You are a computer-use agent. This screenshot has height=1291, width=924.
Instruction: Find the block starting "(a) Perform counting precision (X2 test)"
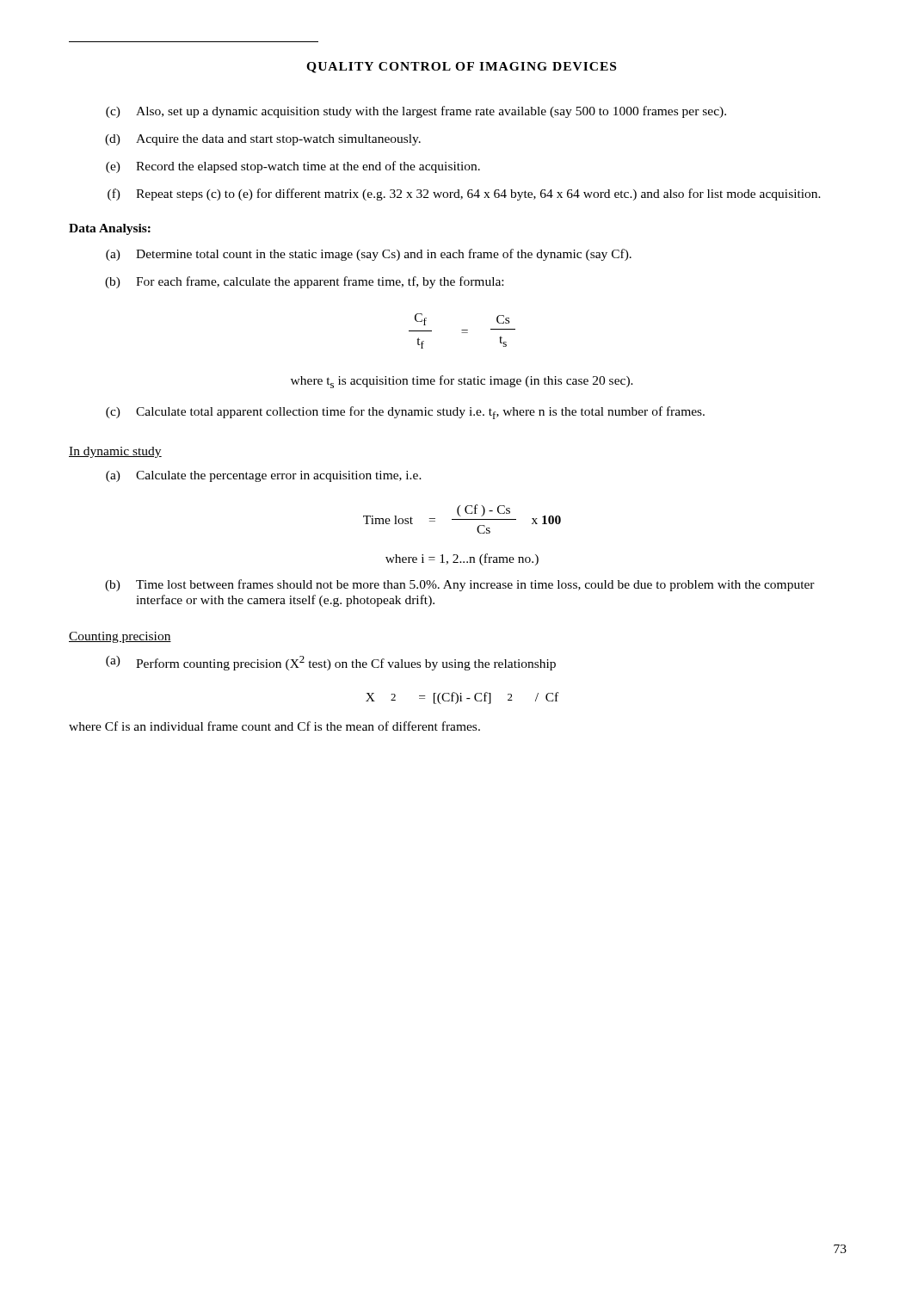[462, 662]
